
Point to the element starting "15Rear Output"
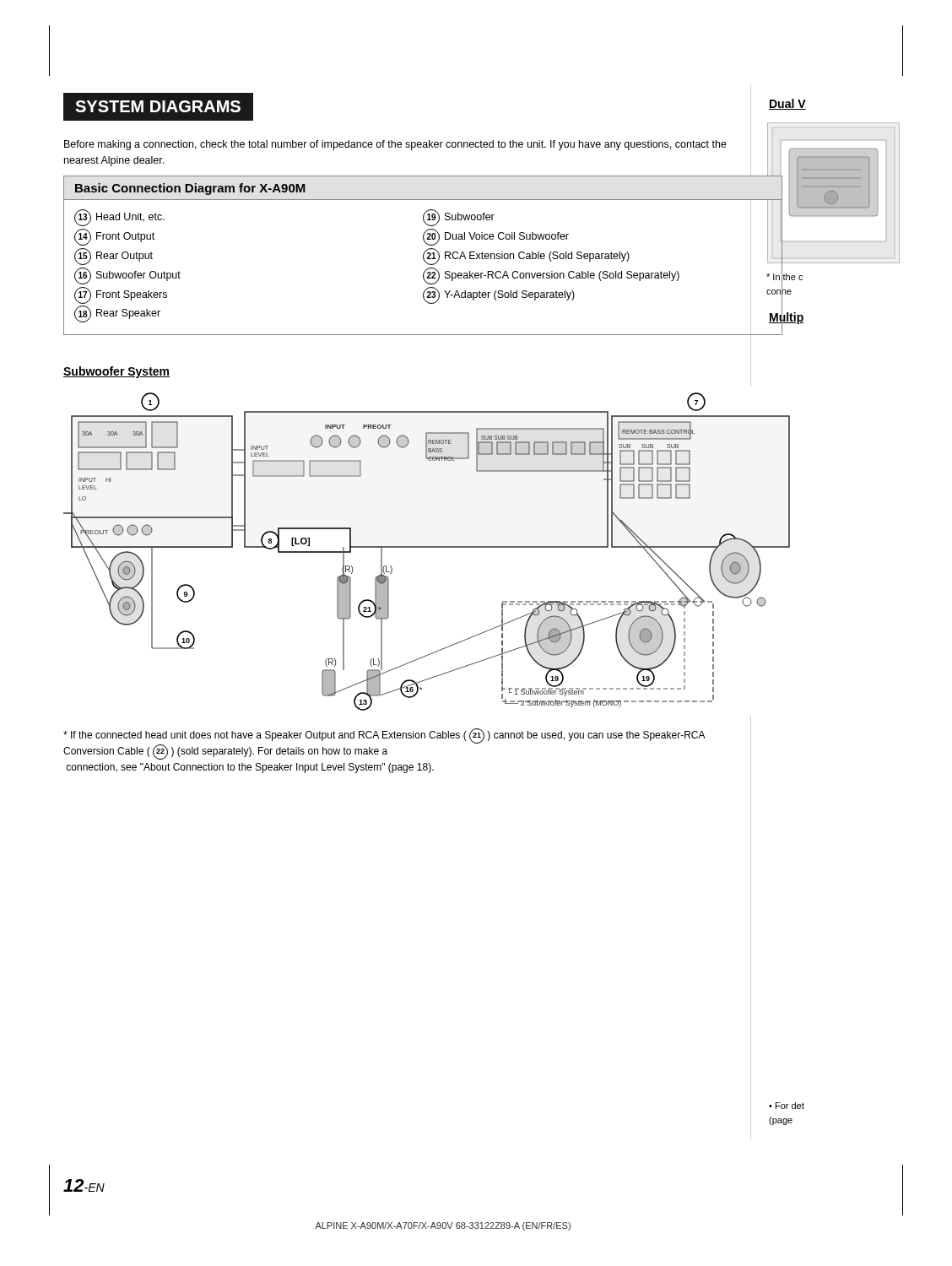[x=114, y=256]
